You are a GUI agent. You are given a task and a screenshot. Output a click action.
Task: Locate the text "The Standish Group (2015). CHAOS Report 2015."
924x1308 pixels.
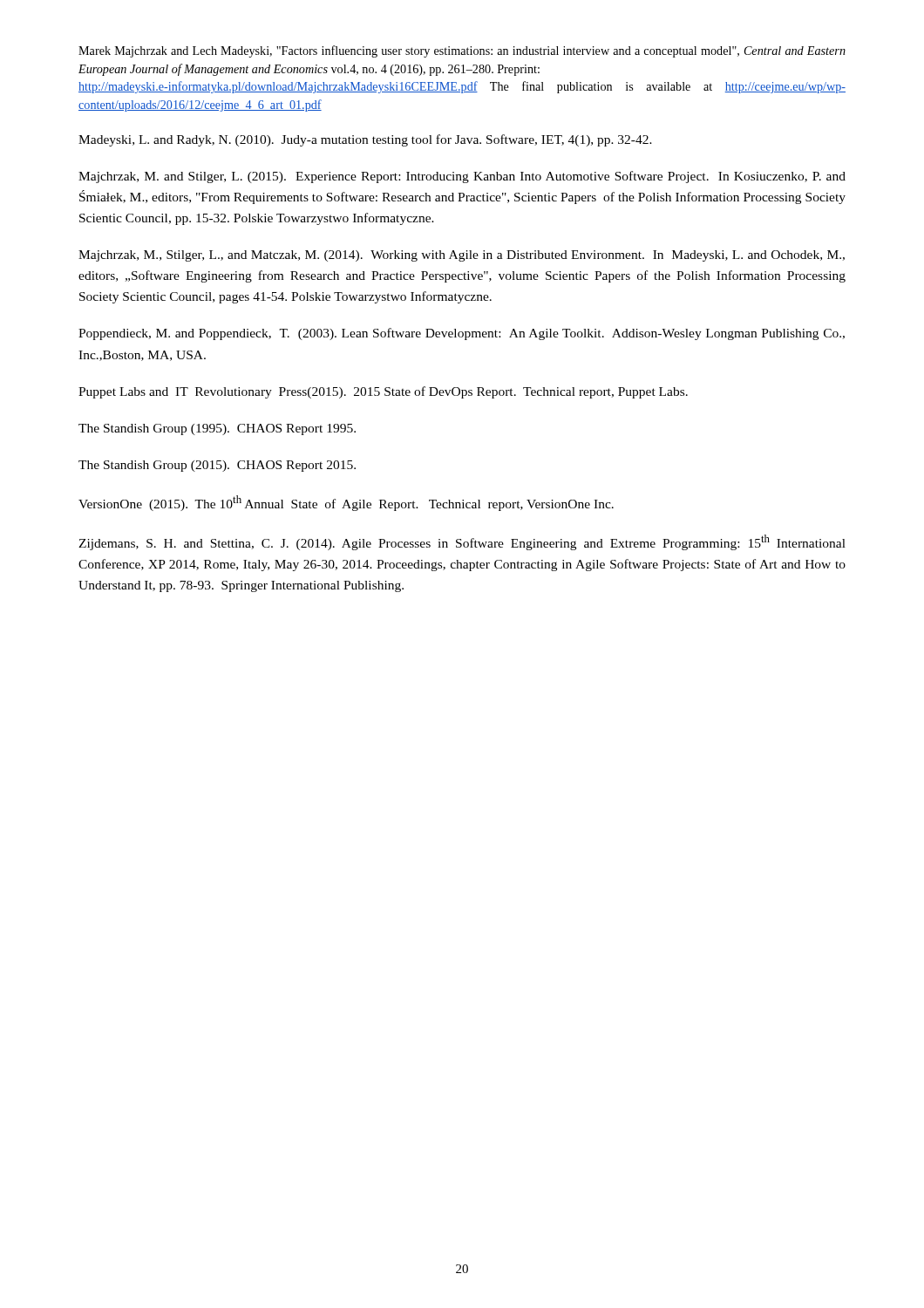point(218,464)
